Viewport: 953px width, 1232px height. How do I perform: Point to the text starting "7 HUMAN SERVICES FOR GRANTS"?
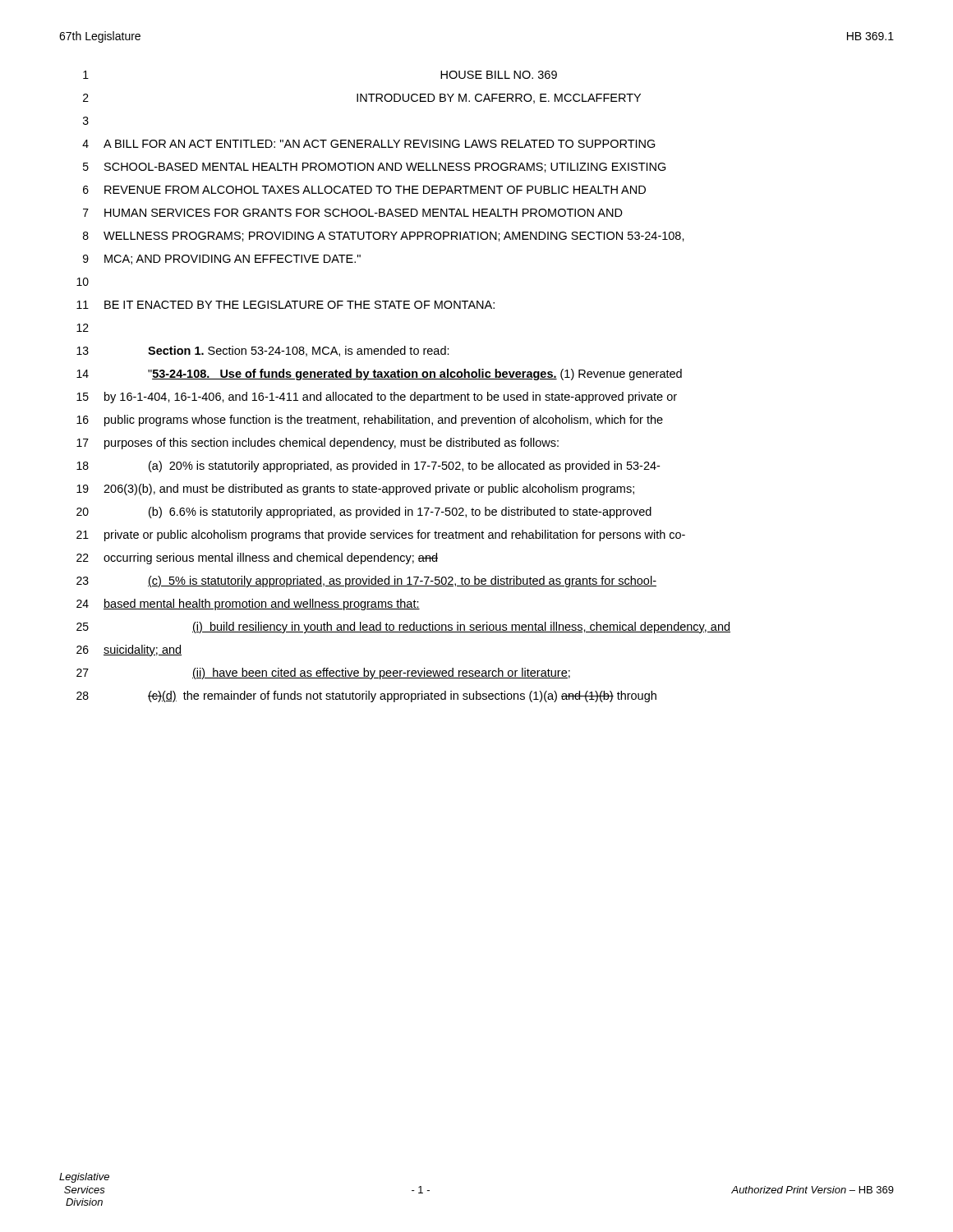click(476, 214)
